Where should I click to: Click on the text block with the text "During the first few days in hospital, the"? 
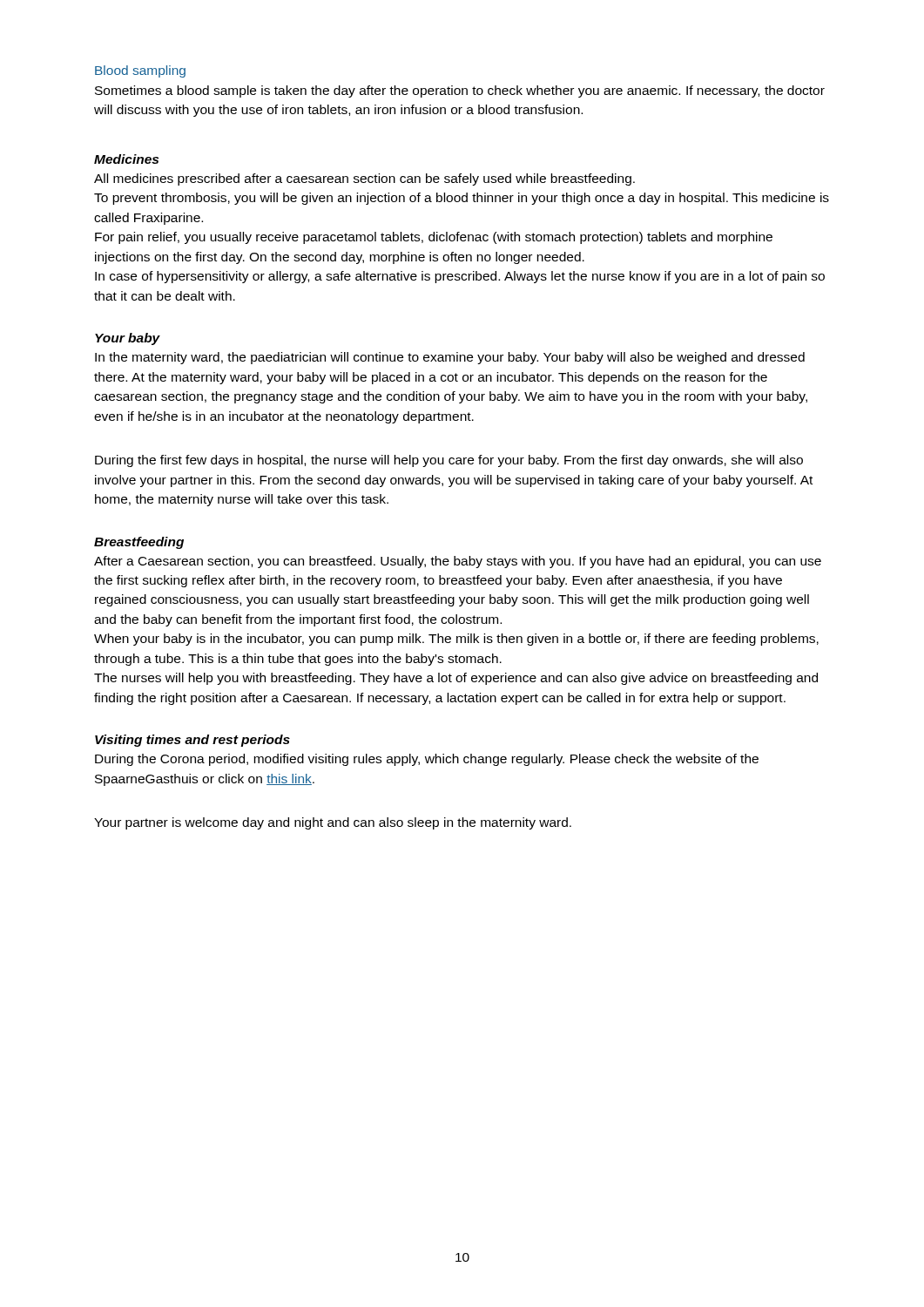453,479
